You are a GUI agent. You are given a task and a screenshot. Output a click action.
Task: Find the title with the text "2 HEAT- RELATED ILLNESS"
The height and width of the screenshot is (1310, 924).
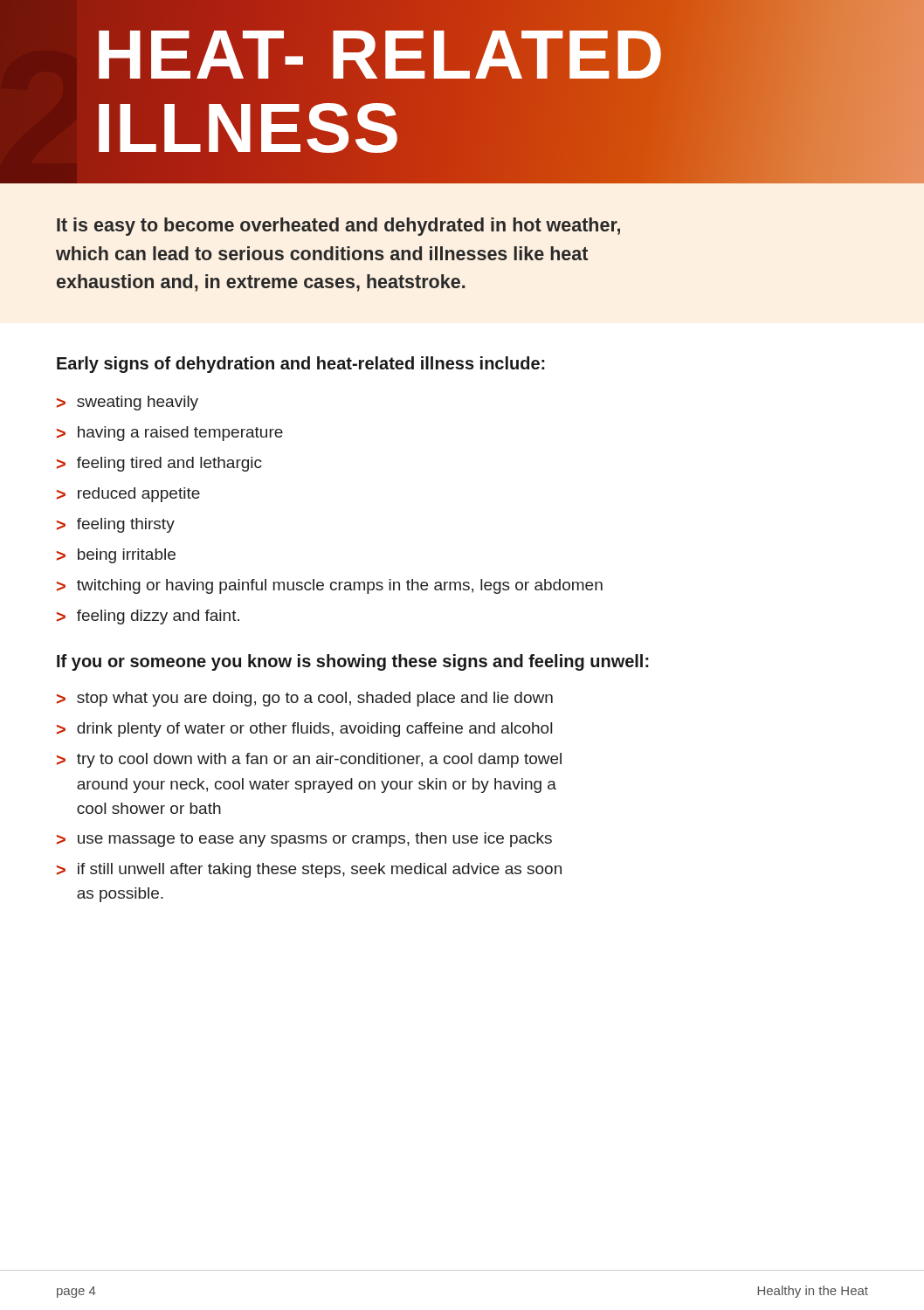(333, 92)
